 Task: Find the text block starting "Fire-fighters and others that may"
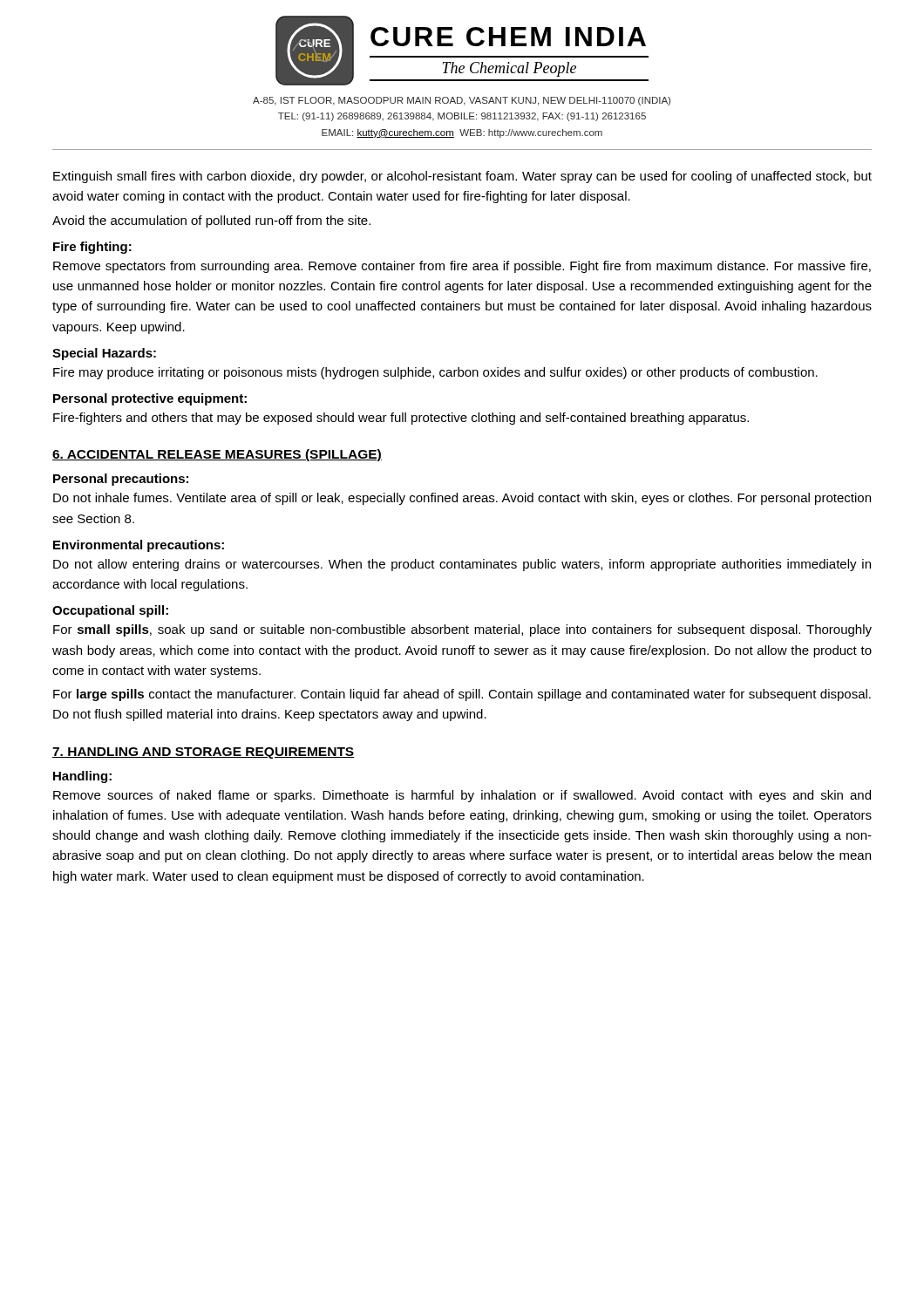point(462,417)
